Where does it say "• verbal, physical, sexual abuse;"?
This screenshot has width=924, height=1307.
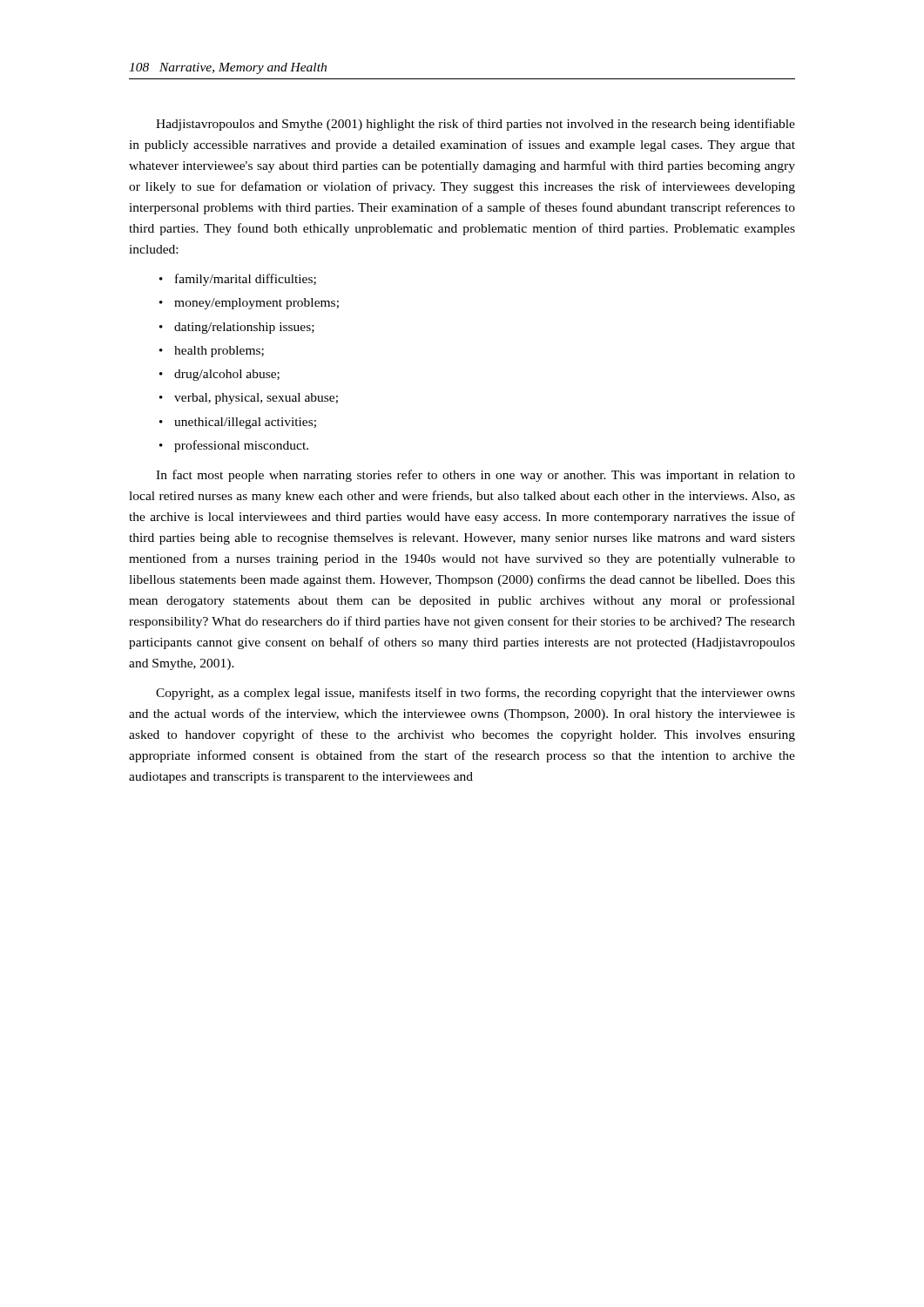pyautogui.click(x=249, y=399)
